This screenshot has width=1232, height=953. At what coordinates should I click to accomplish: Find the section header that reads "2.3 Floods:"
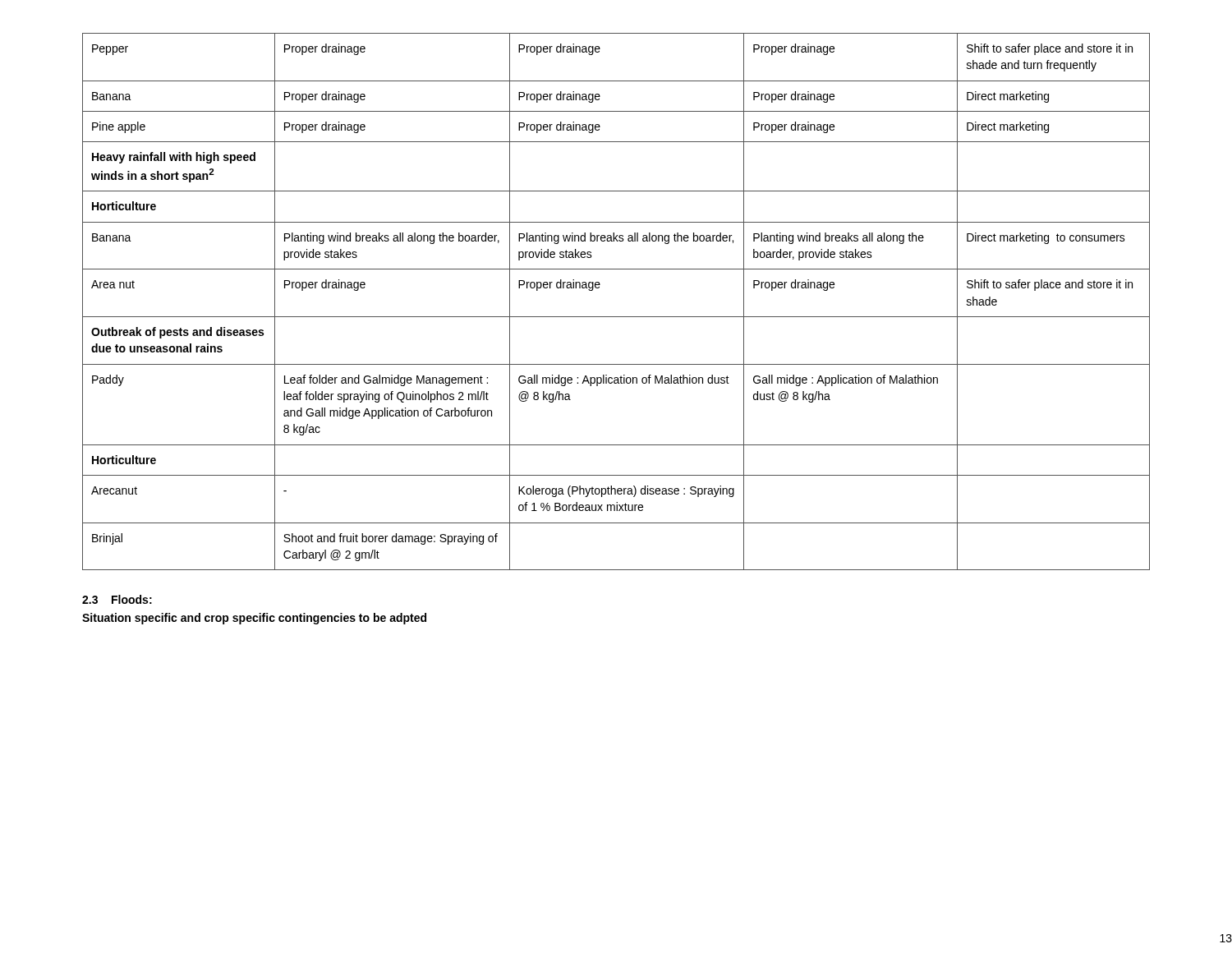coord(117,600)
